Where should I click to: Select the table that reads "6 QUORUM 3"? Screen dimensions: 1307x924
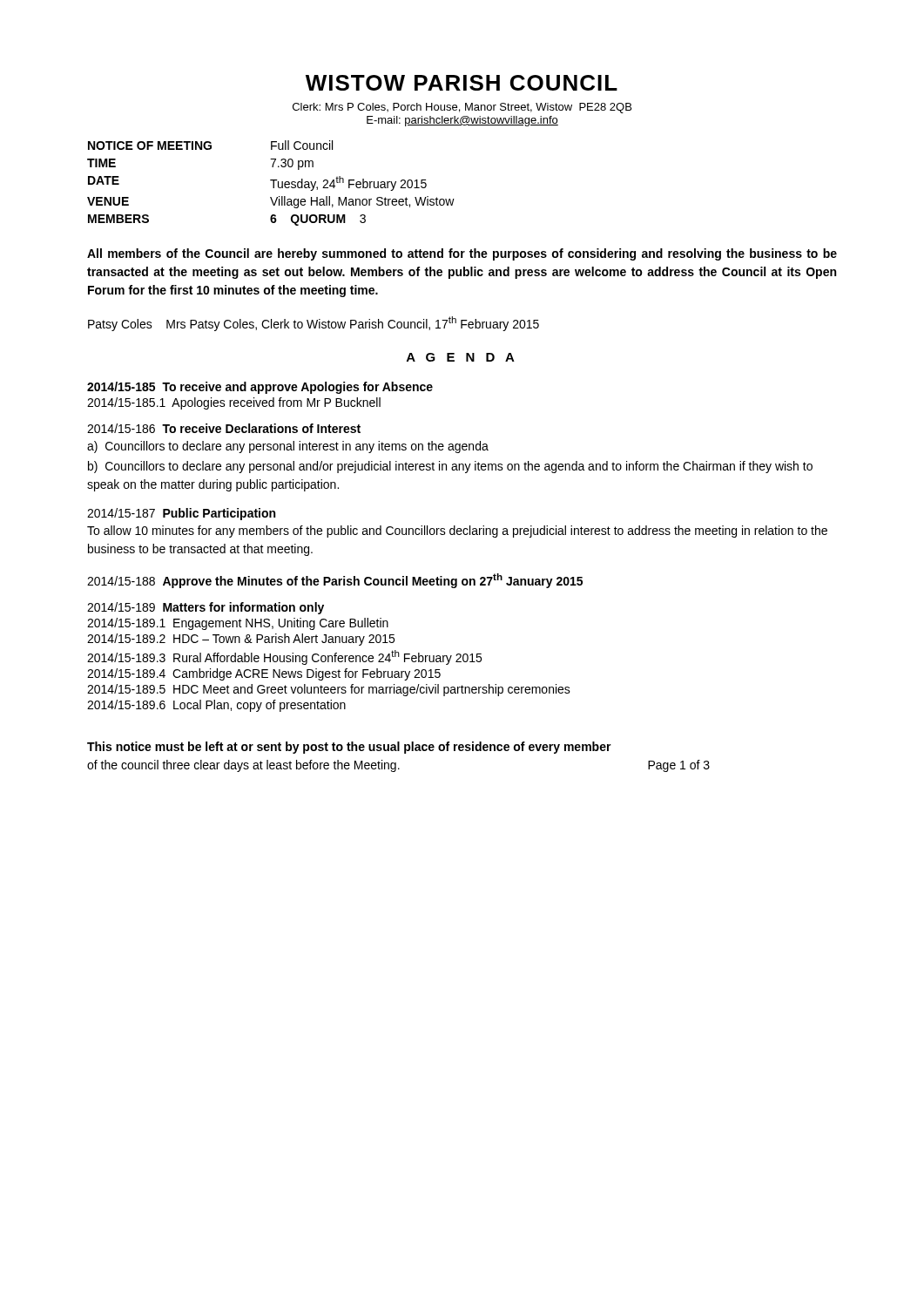pos(462,182)
